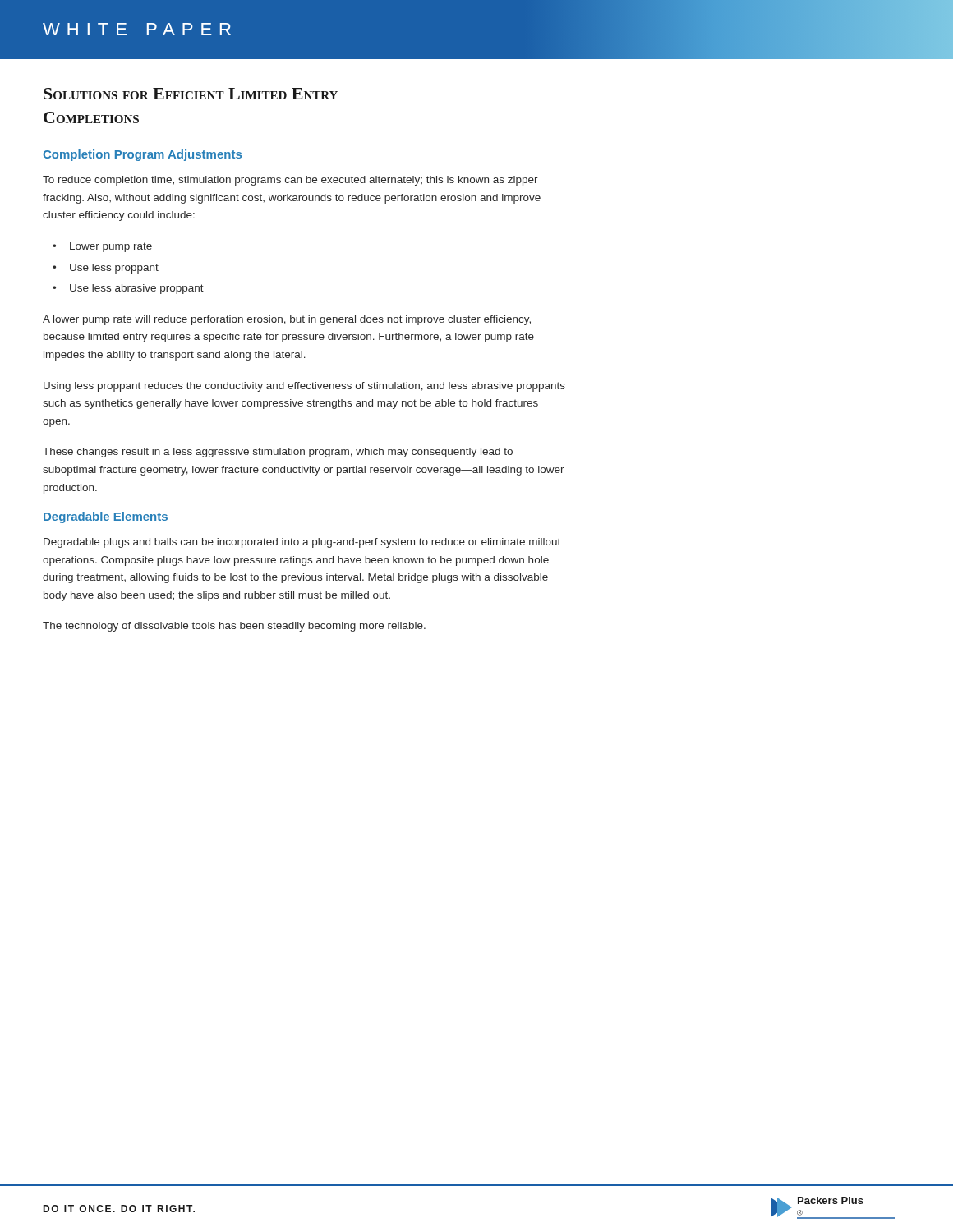Select the block starting "Use less proppant"
The height and width of the screenshot is (1232, 953).
106,269
